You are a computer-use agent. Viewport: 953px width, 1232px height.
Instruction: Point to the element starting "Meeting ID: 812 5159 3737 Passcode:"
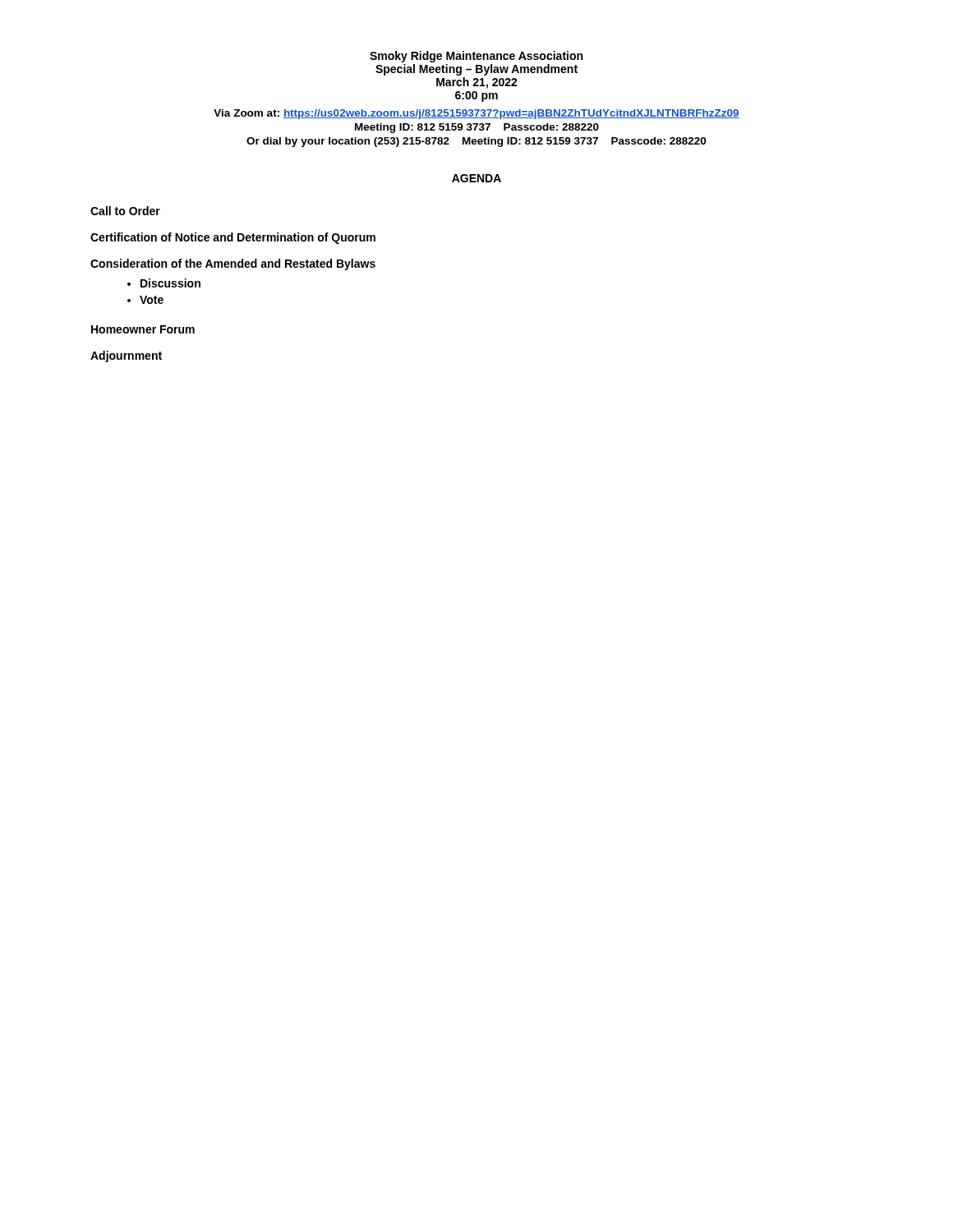[x=476, y=127]
